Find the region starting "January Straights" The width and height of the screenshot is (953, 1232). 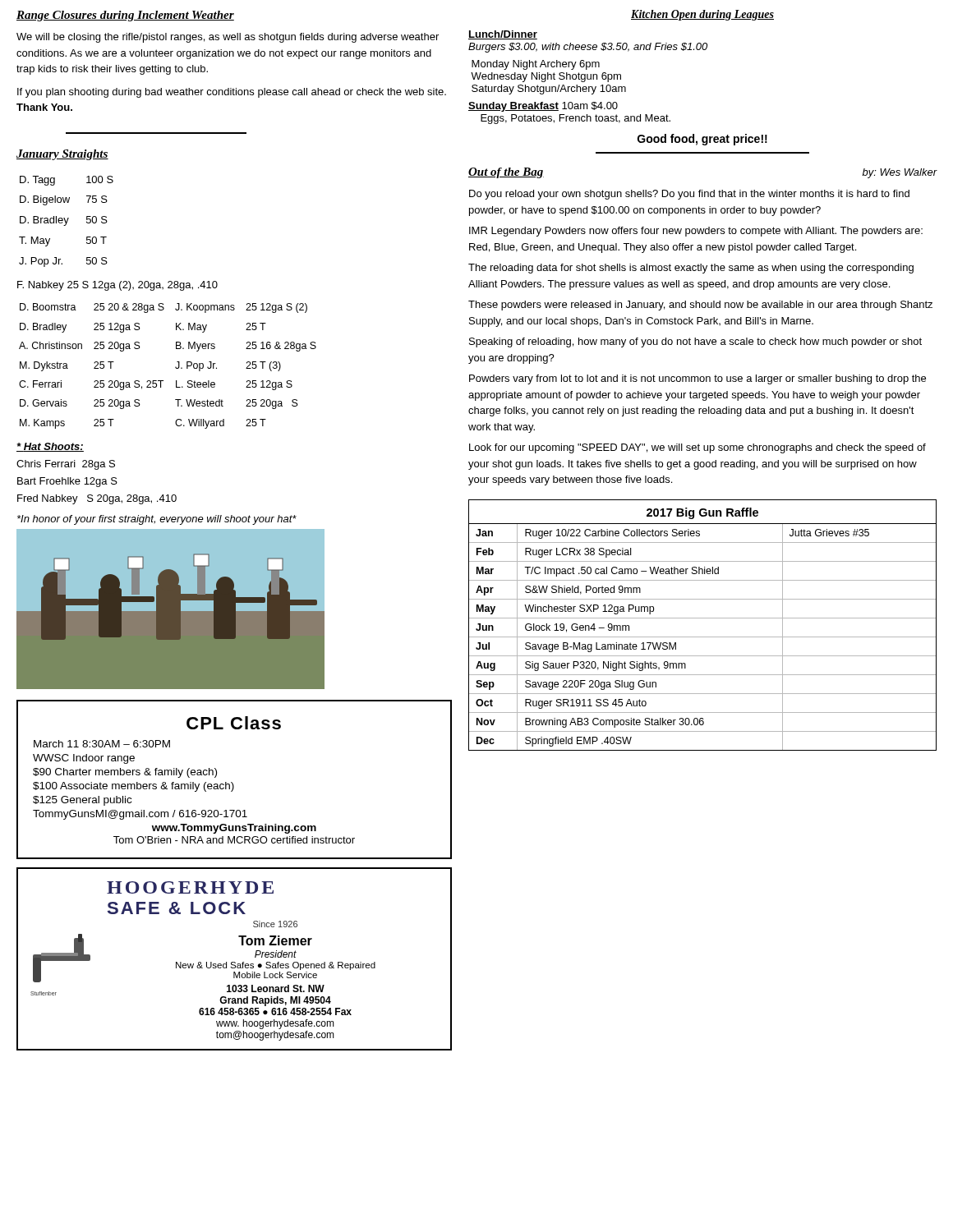(62, 153)
